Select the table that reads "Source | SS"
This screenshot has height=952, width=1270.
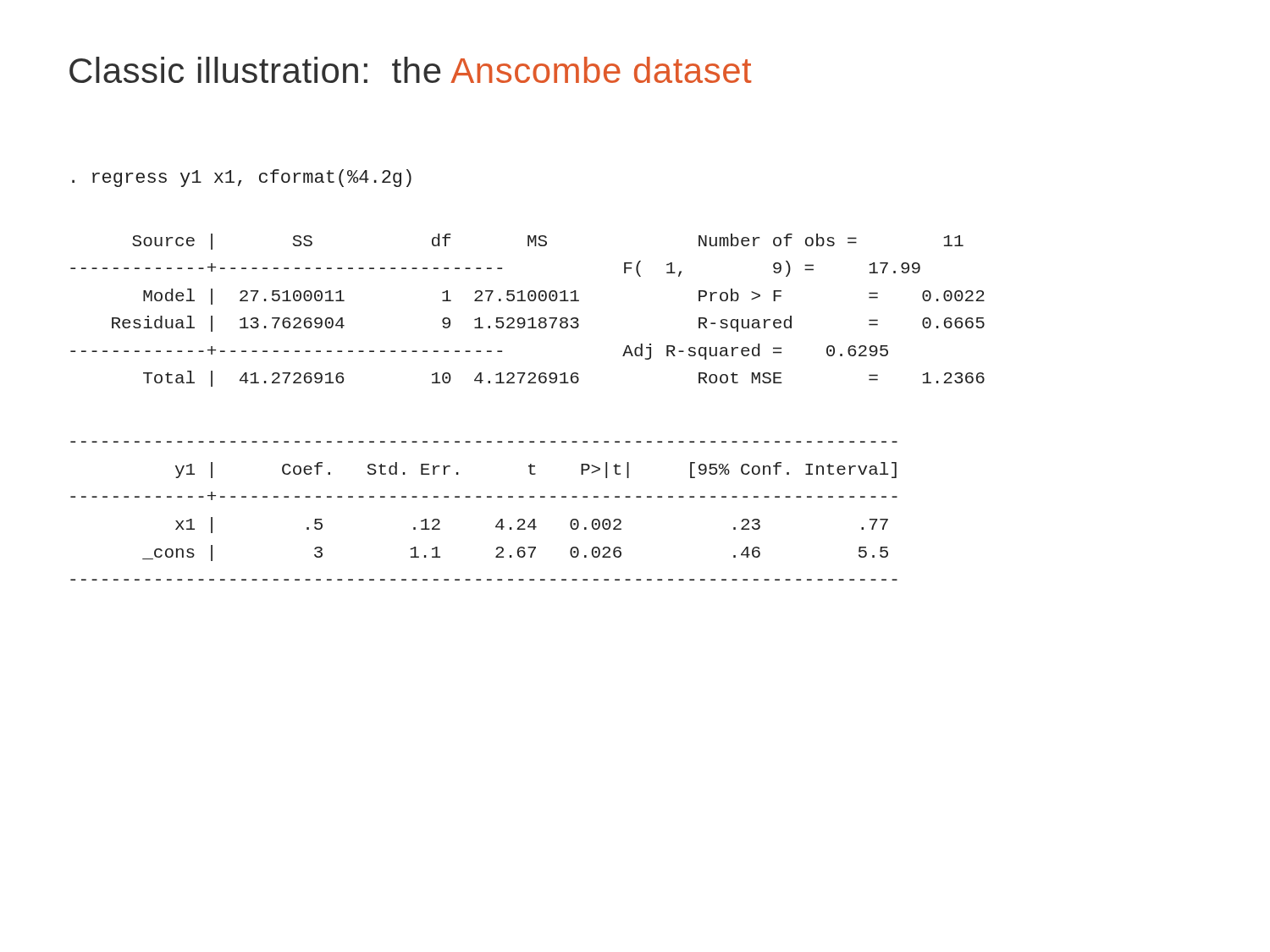point(635,297)
